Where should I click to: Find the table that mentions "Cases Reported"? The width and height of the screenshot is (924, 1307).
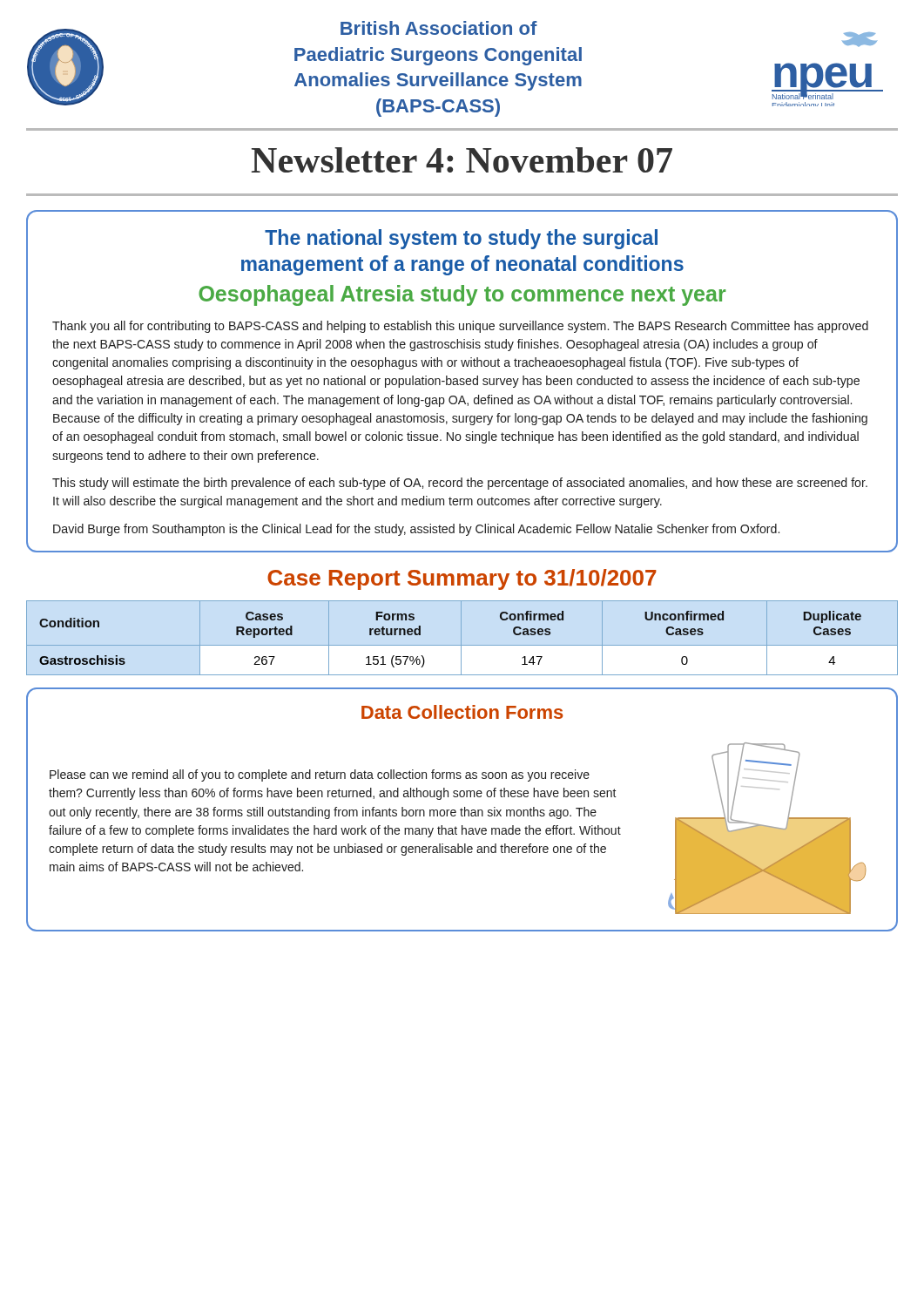(x=462, y=638)
